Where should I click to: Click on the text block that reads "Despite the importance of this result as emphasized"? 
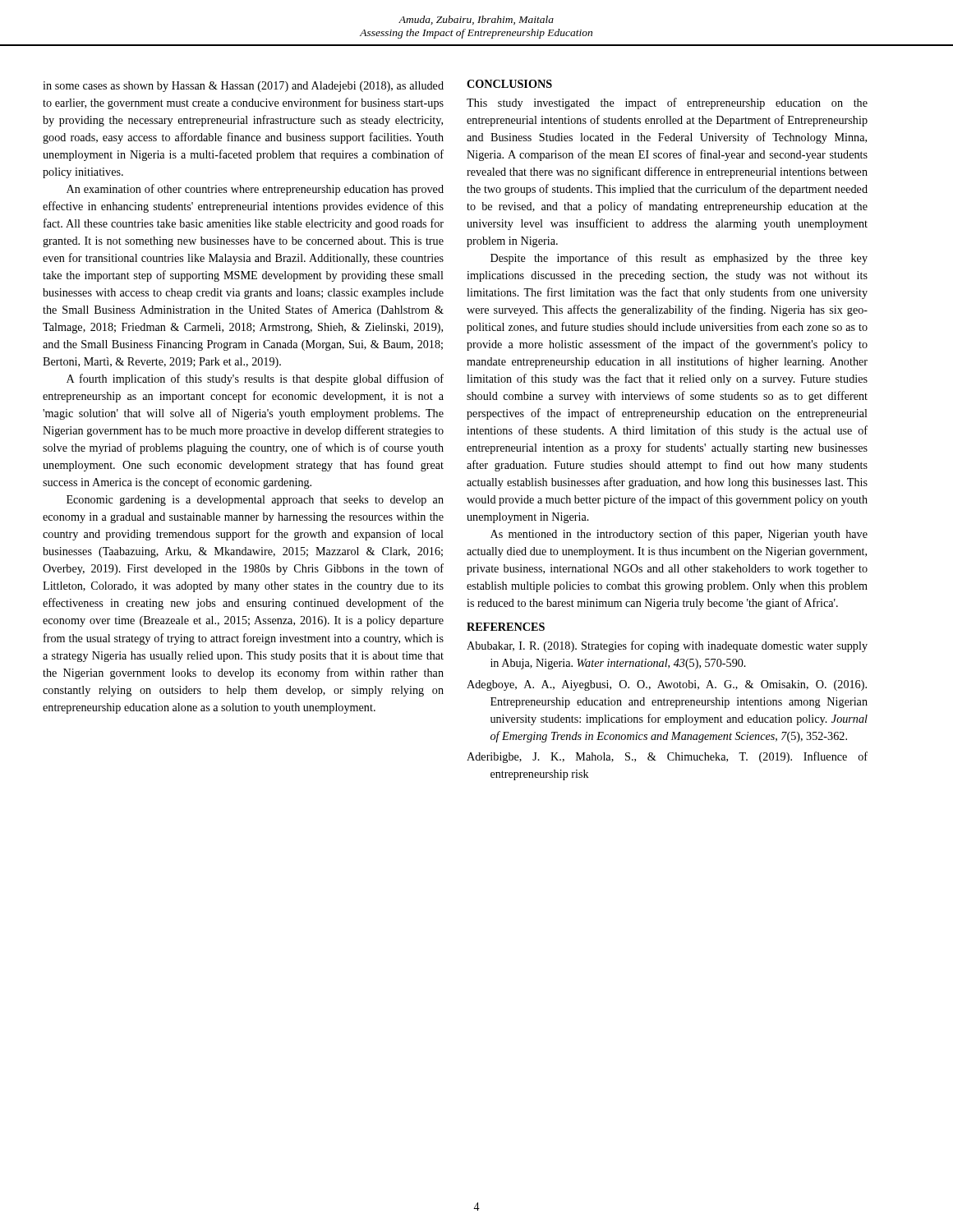667,388
